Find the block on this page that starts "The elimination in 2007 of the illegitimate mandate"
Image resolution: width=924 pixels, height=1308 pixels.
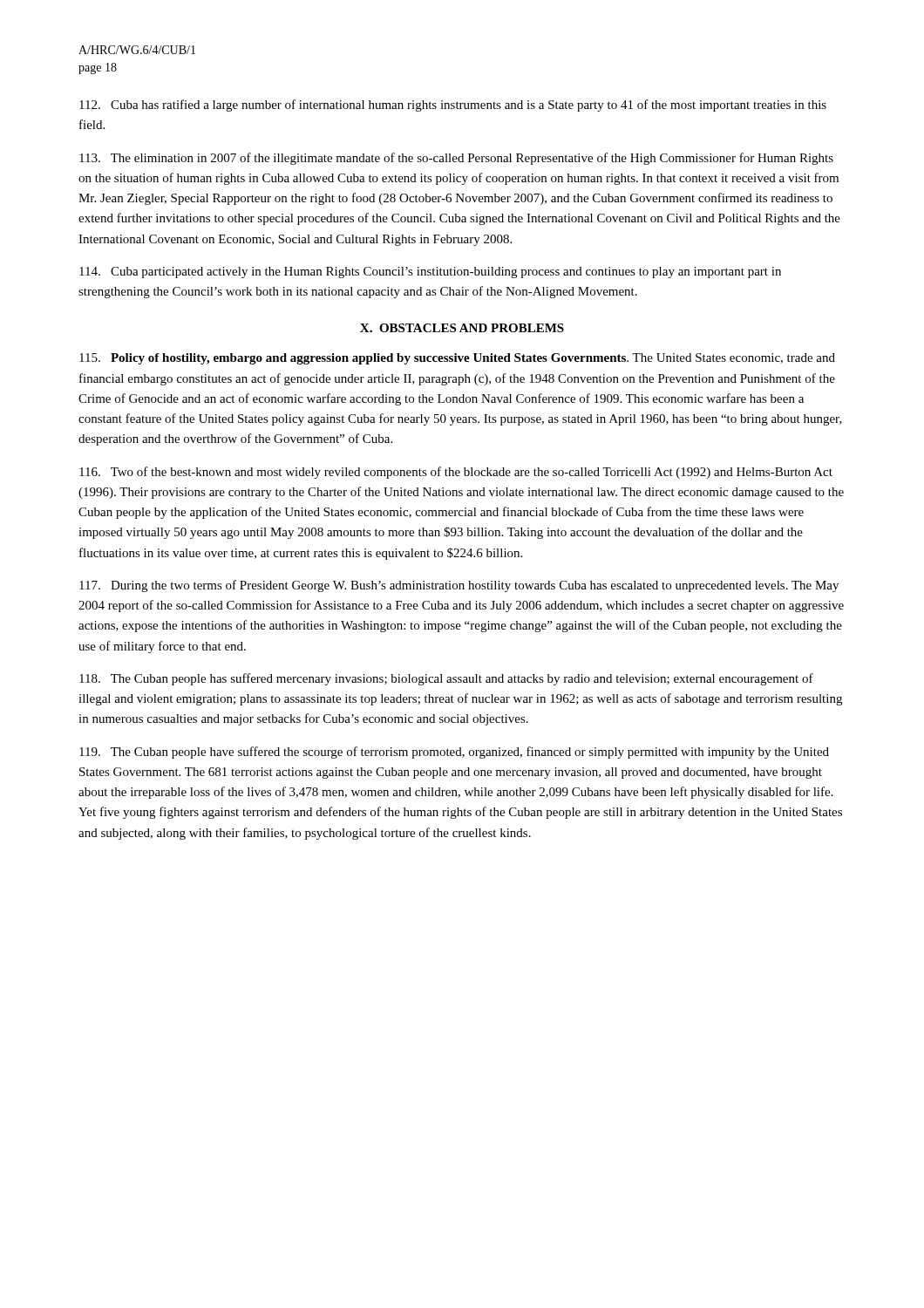click(x=459, y=198)
